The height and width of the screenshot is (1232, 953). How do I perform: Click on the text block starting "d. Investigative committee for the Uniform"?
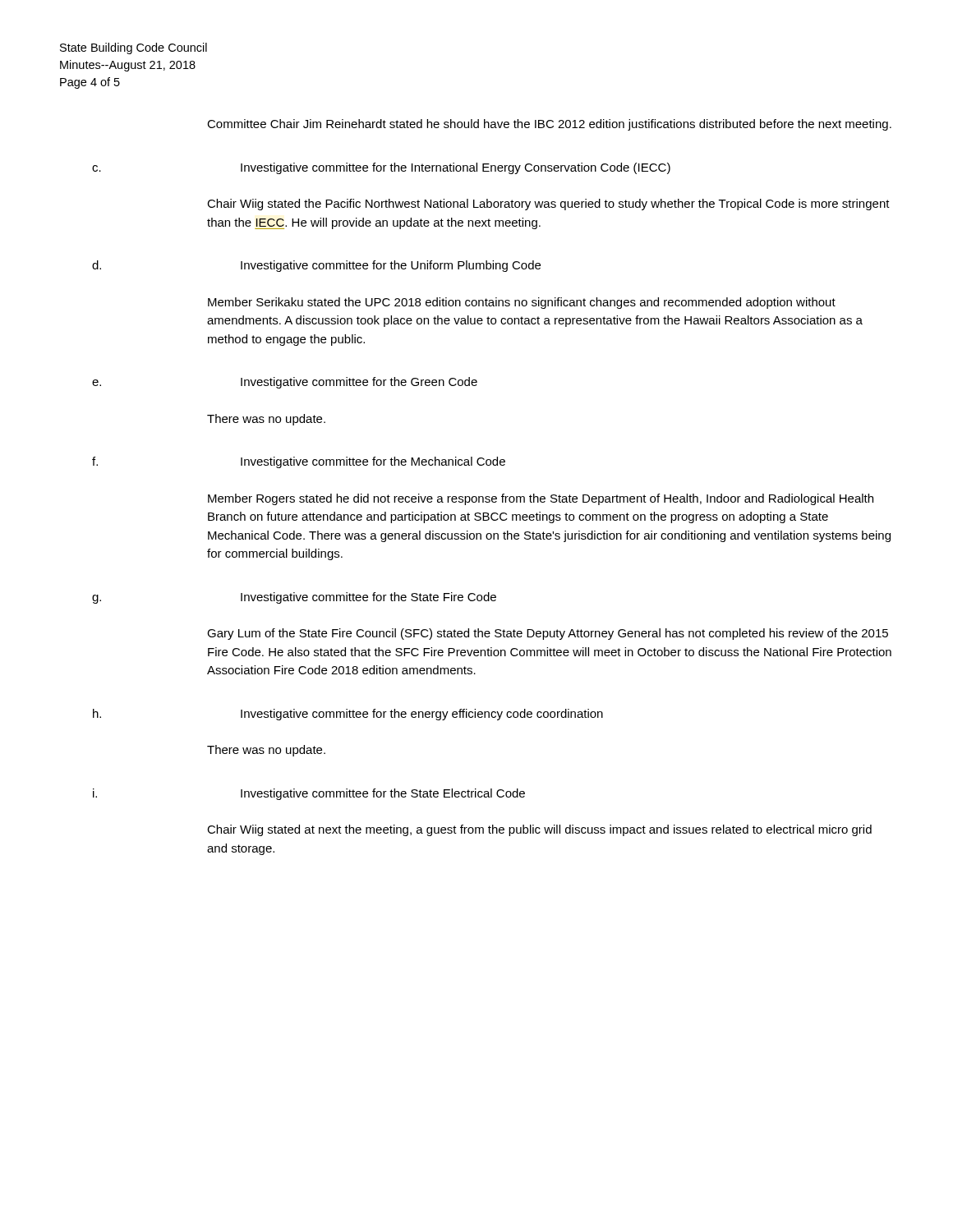[476, 265]
